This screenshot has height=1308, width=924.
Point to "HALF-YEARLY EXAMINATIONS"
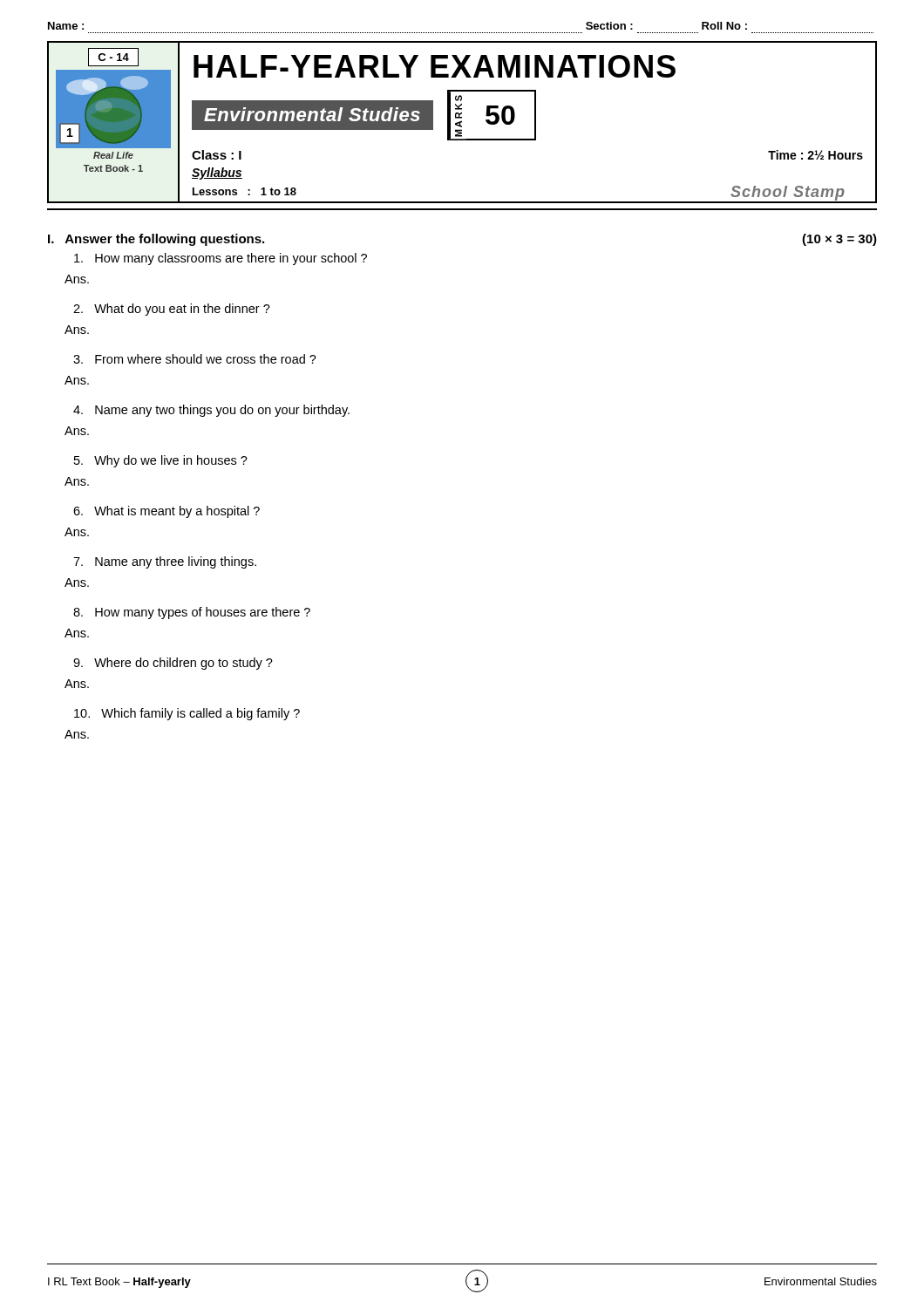point(435,67)
